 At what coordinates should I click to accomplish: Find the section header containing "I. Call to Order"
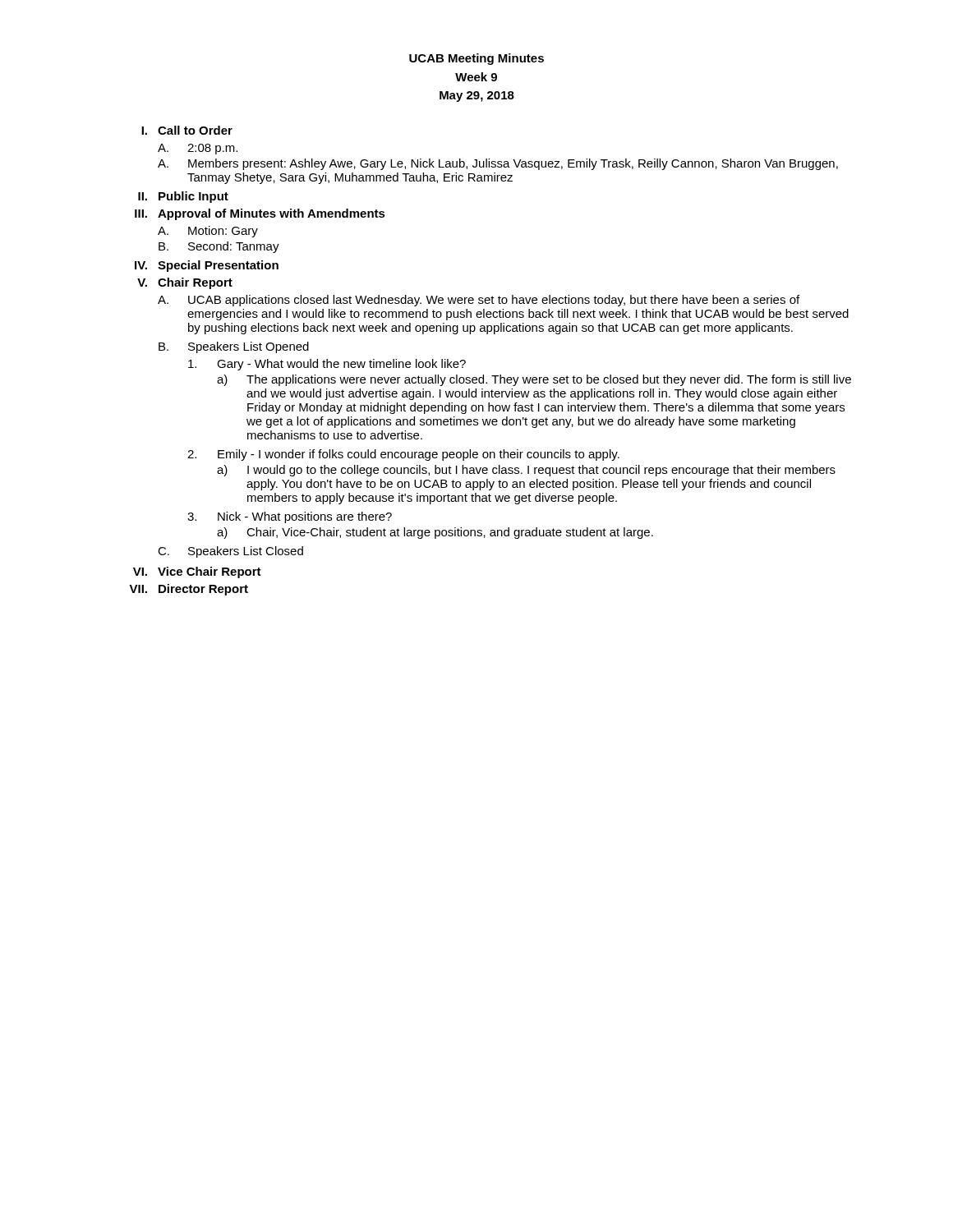[x=187, y=130]
